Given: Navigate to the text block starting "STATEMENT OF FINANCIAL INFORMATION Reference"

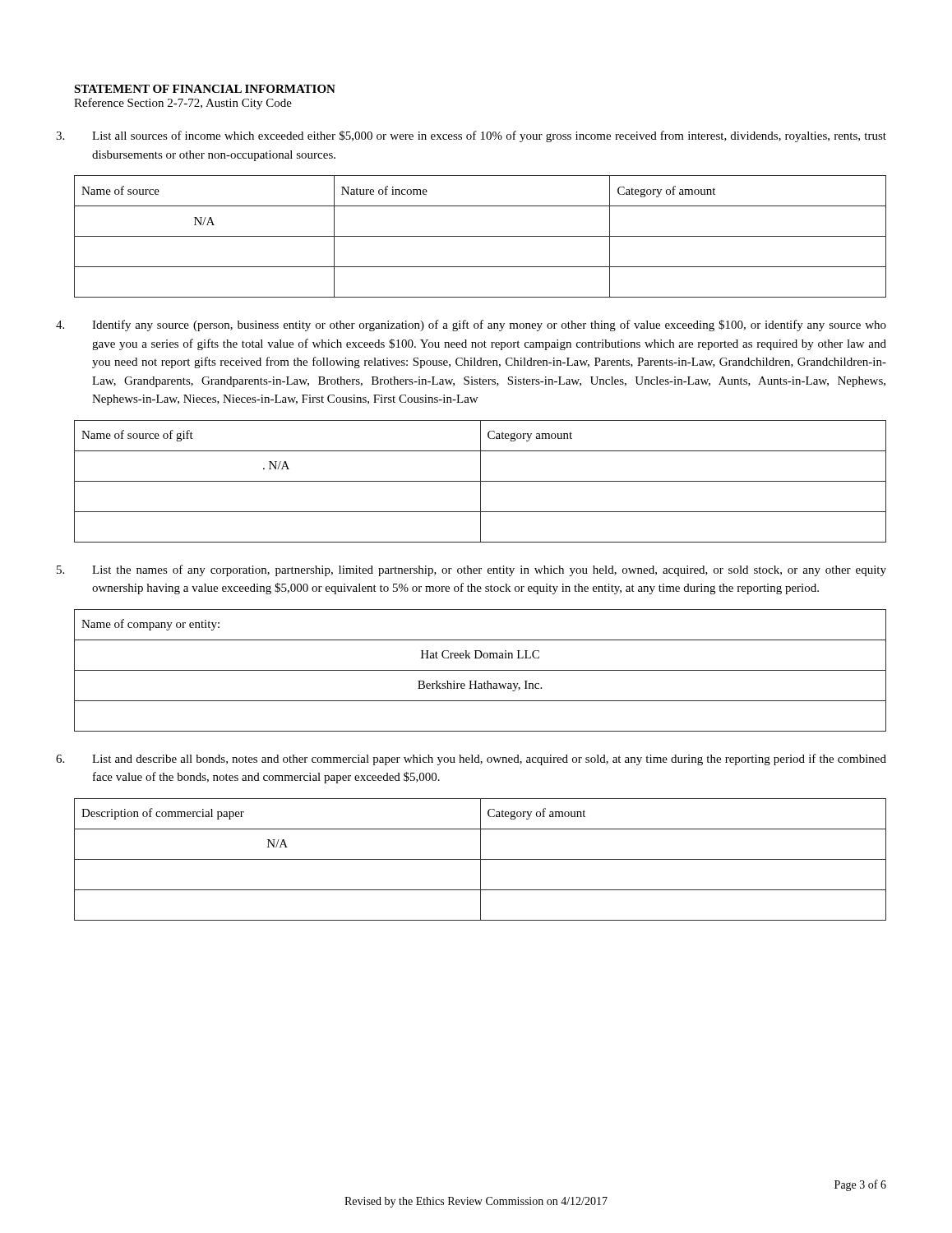Looking at the screenshot, I should [205, 89].
